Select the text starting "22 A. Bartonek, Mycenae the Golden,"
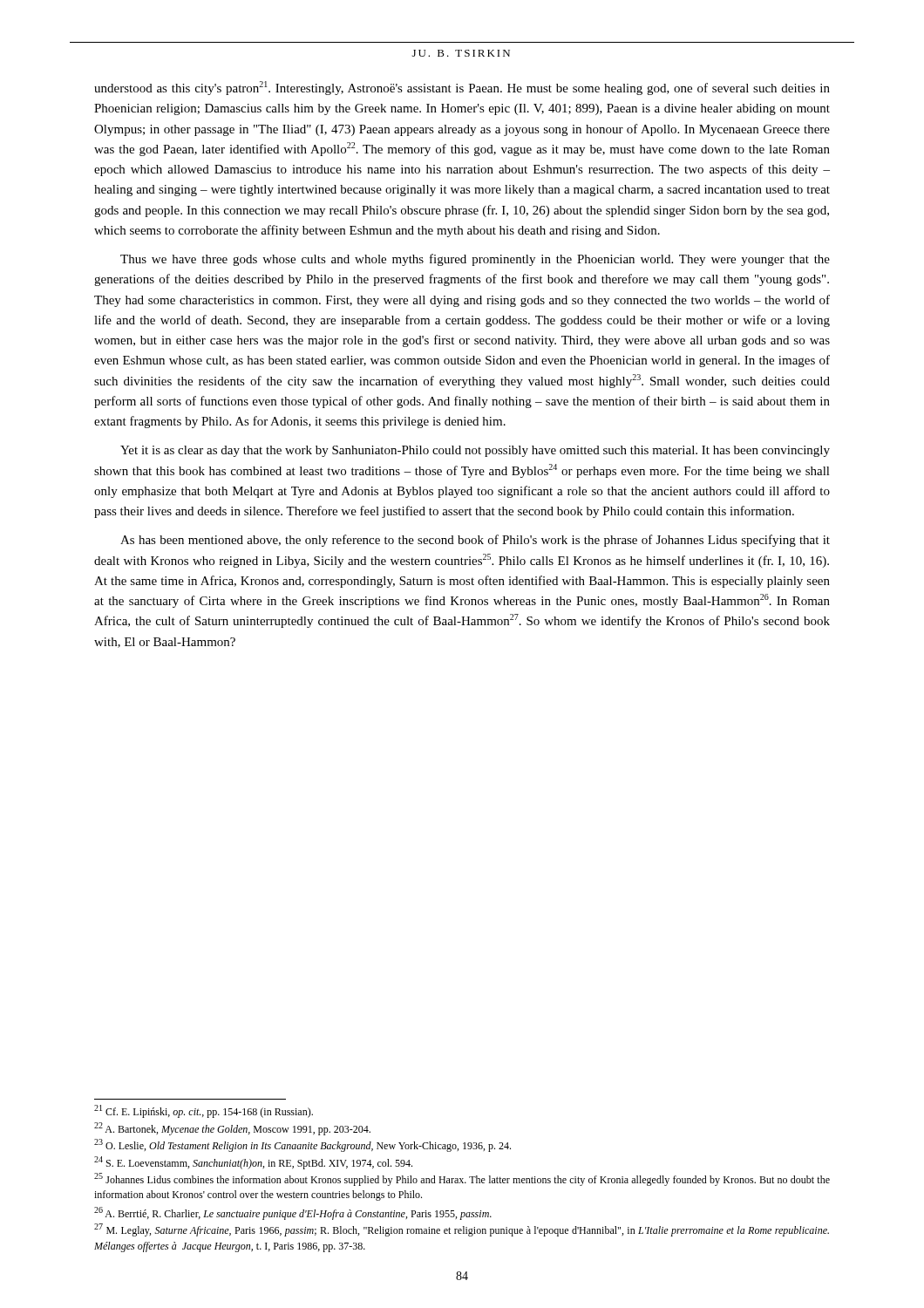The width and height of the screenshot is (924, 1308). pos(233,1129)
